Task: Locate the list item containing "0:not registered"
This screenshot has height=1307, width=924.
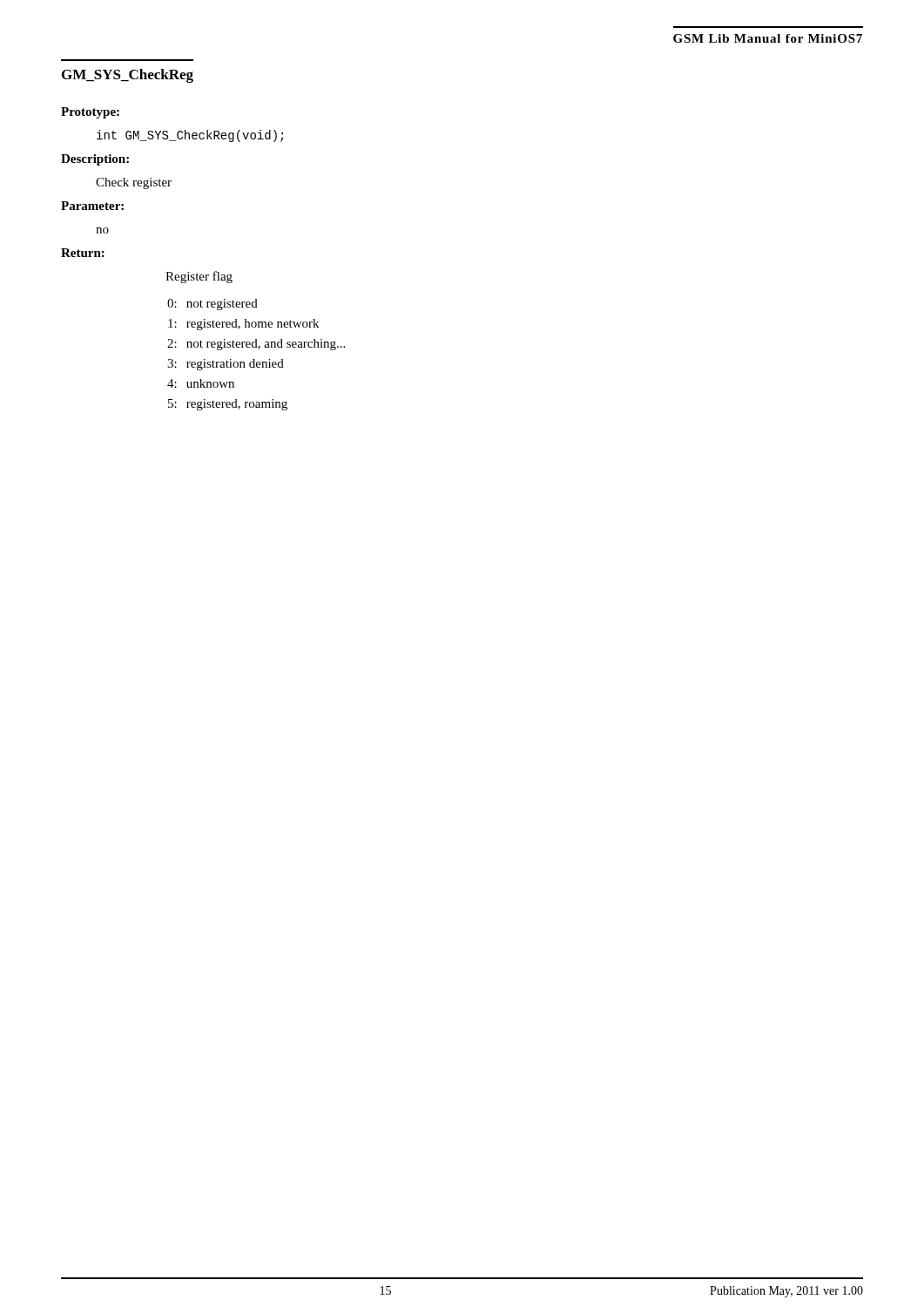Action: point(259,304)
